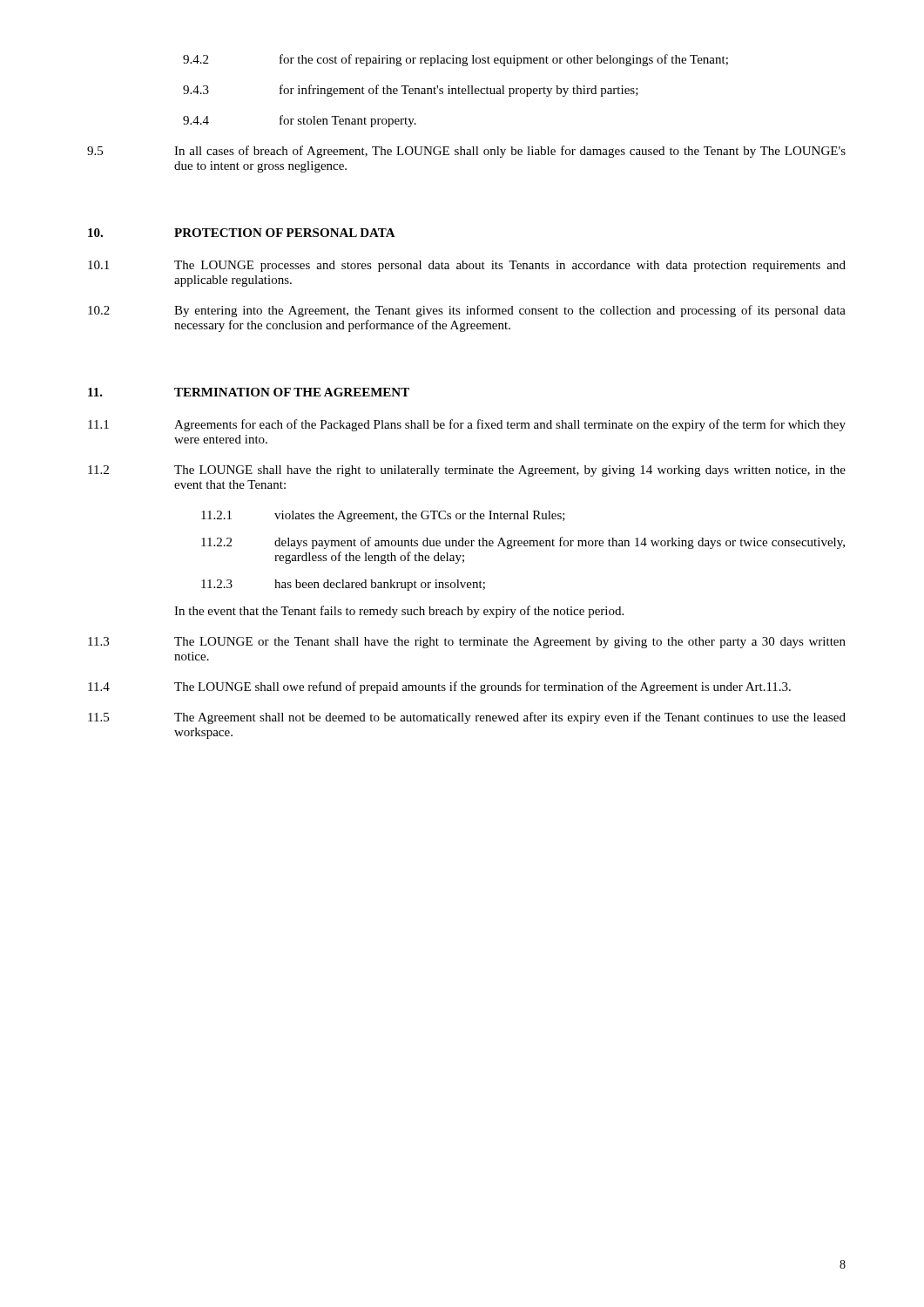924x1307 pixels.
Task: Select the block starting "11.1 Agreements for each of the"
Action: click(x=466, y=432)
